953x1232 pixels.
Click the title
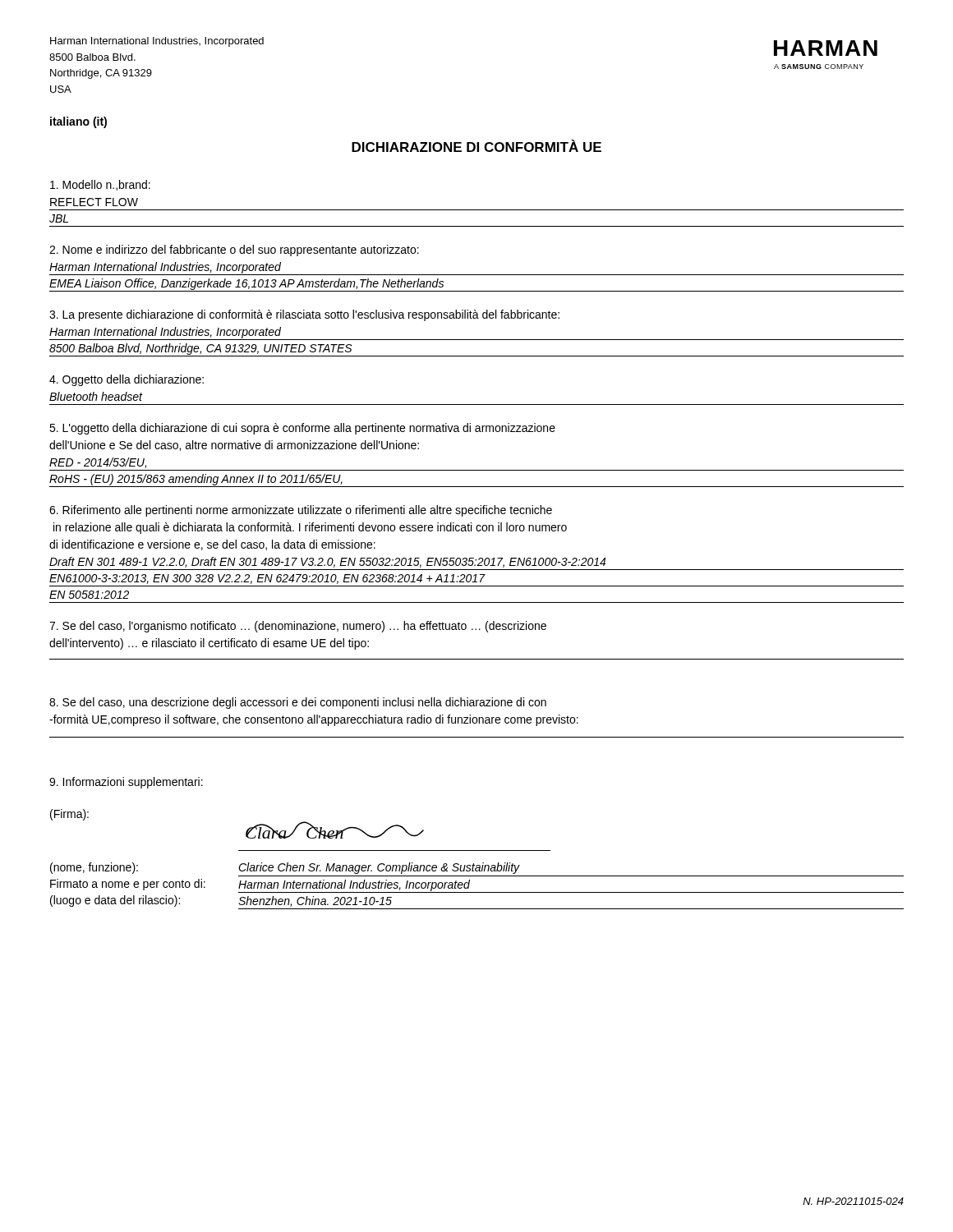[x=476, y=147]
